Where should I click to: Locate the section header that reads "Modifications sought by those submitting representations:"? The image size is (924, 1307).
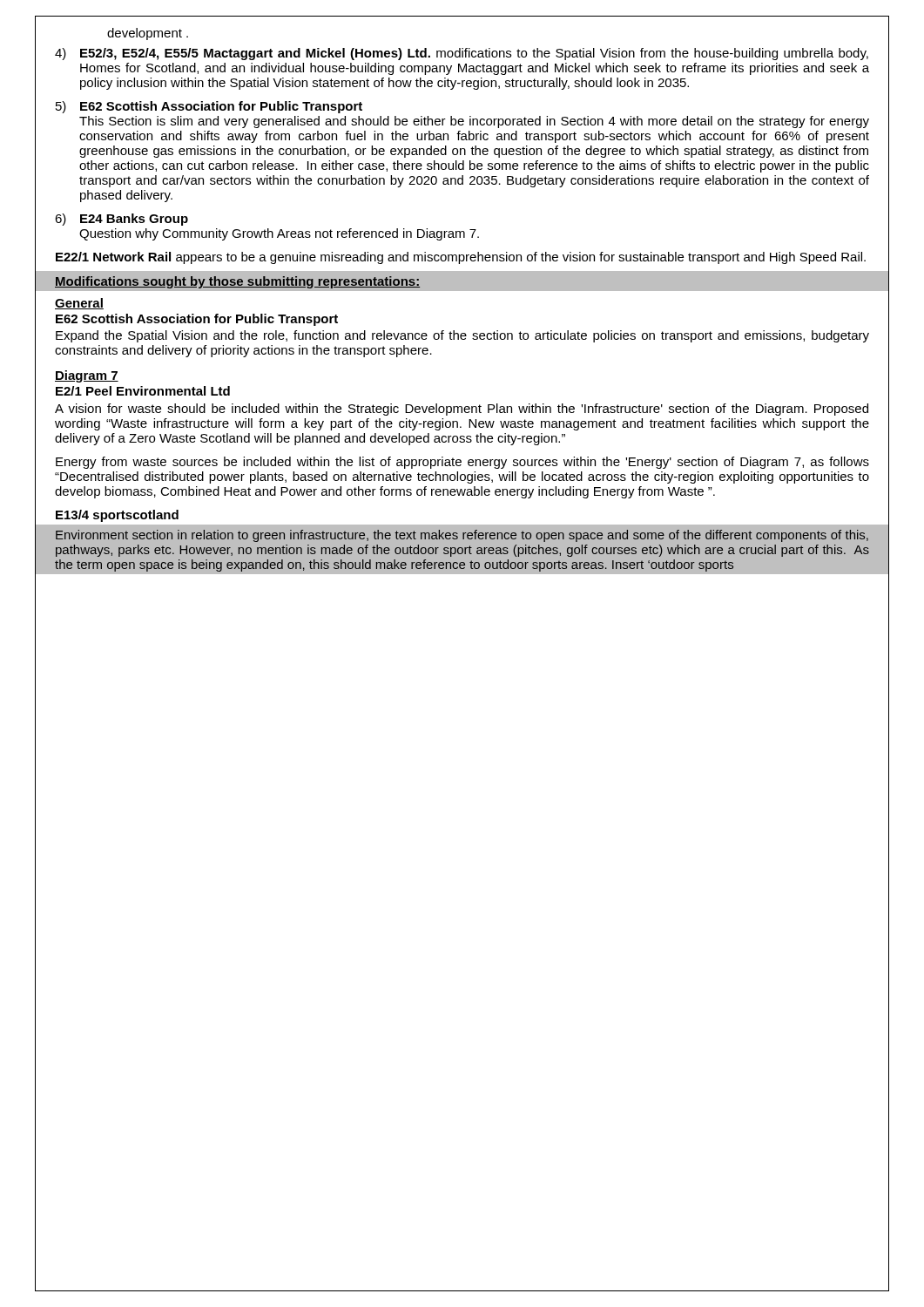[237, 281]
